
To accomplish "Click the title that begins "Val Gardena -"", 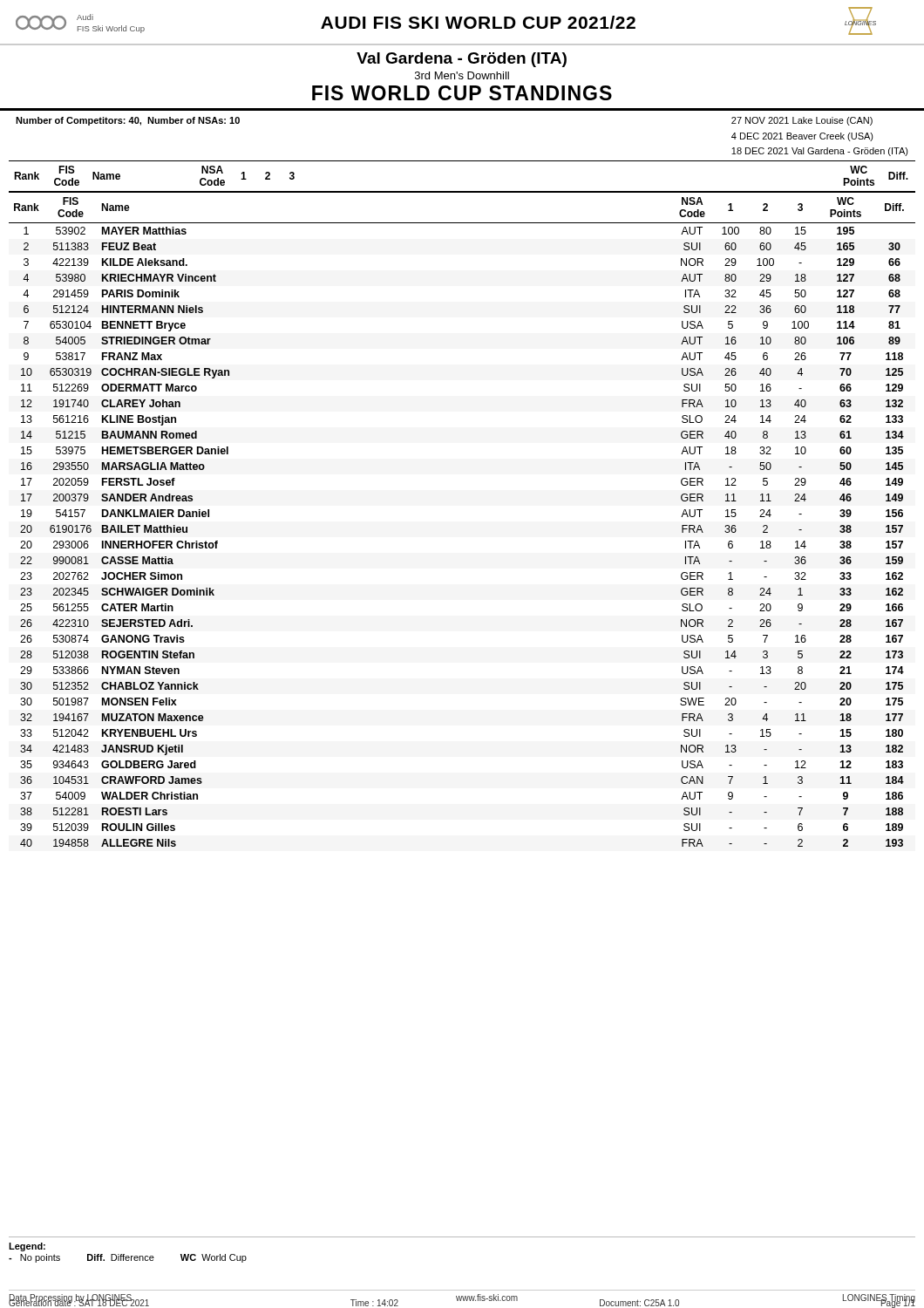I will click(x=462, y=58).
